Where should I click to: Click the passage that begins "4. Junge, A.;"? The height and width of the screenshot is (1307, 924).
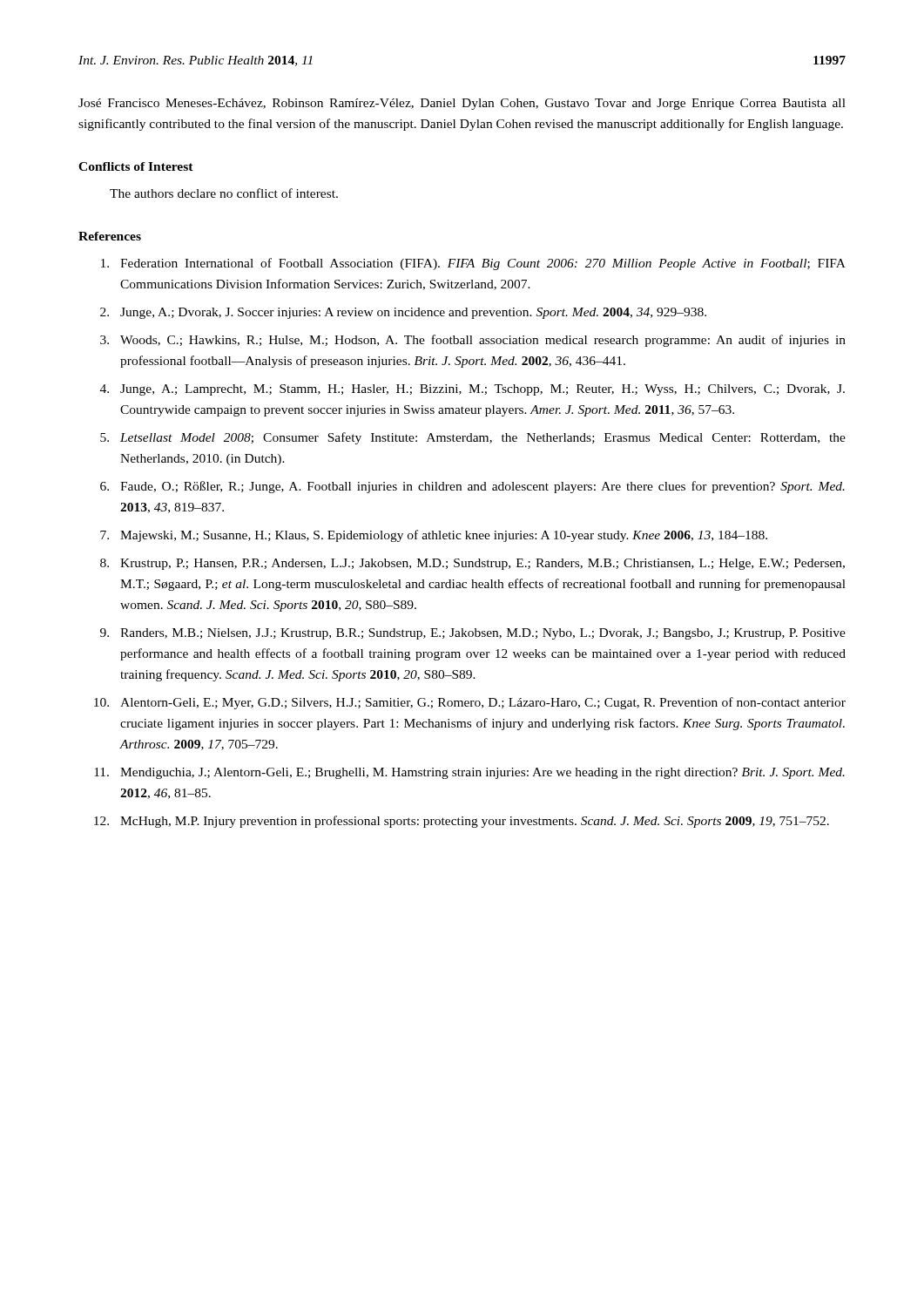(462, 399)
